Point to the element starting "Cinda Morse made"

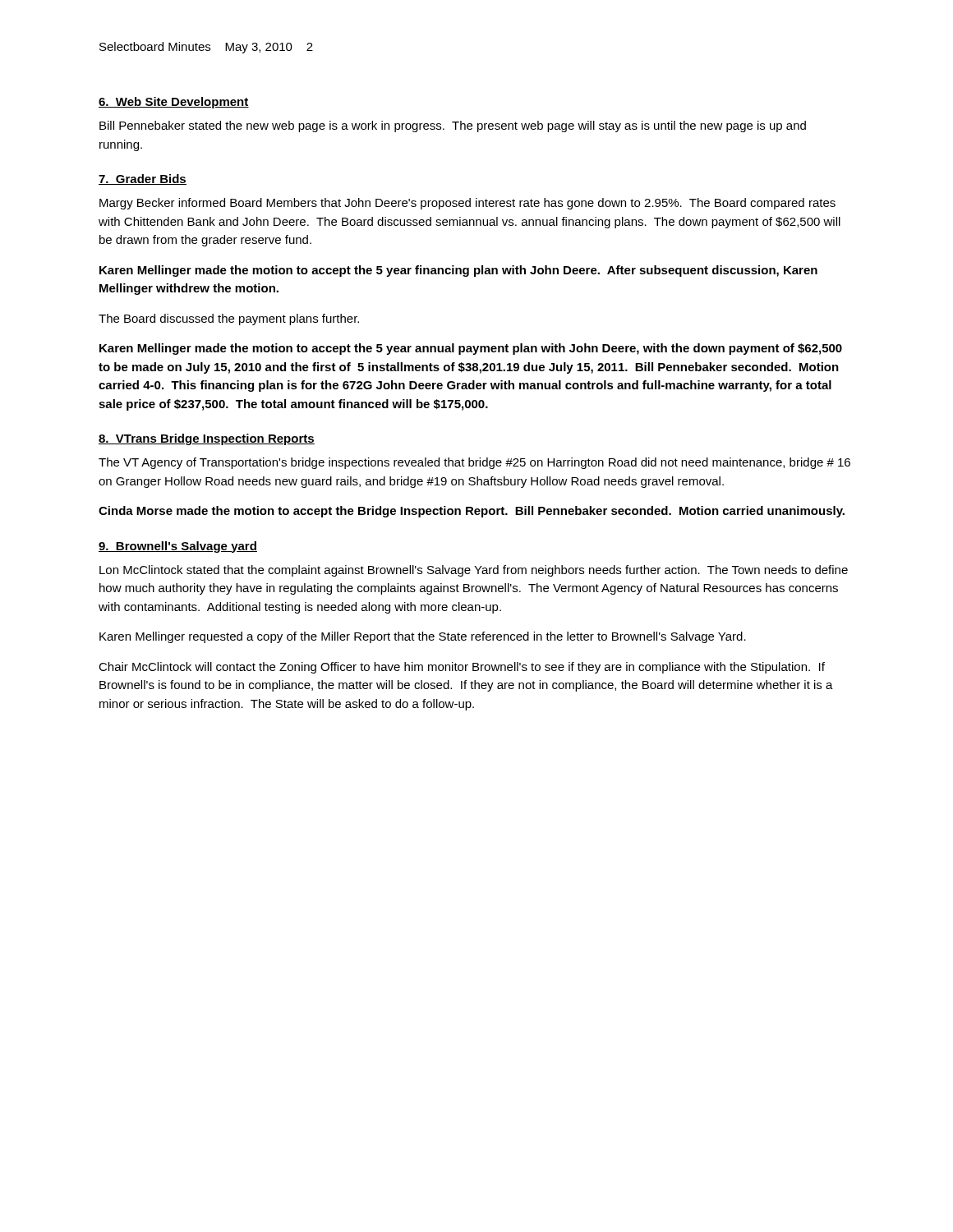(472, 510)
